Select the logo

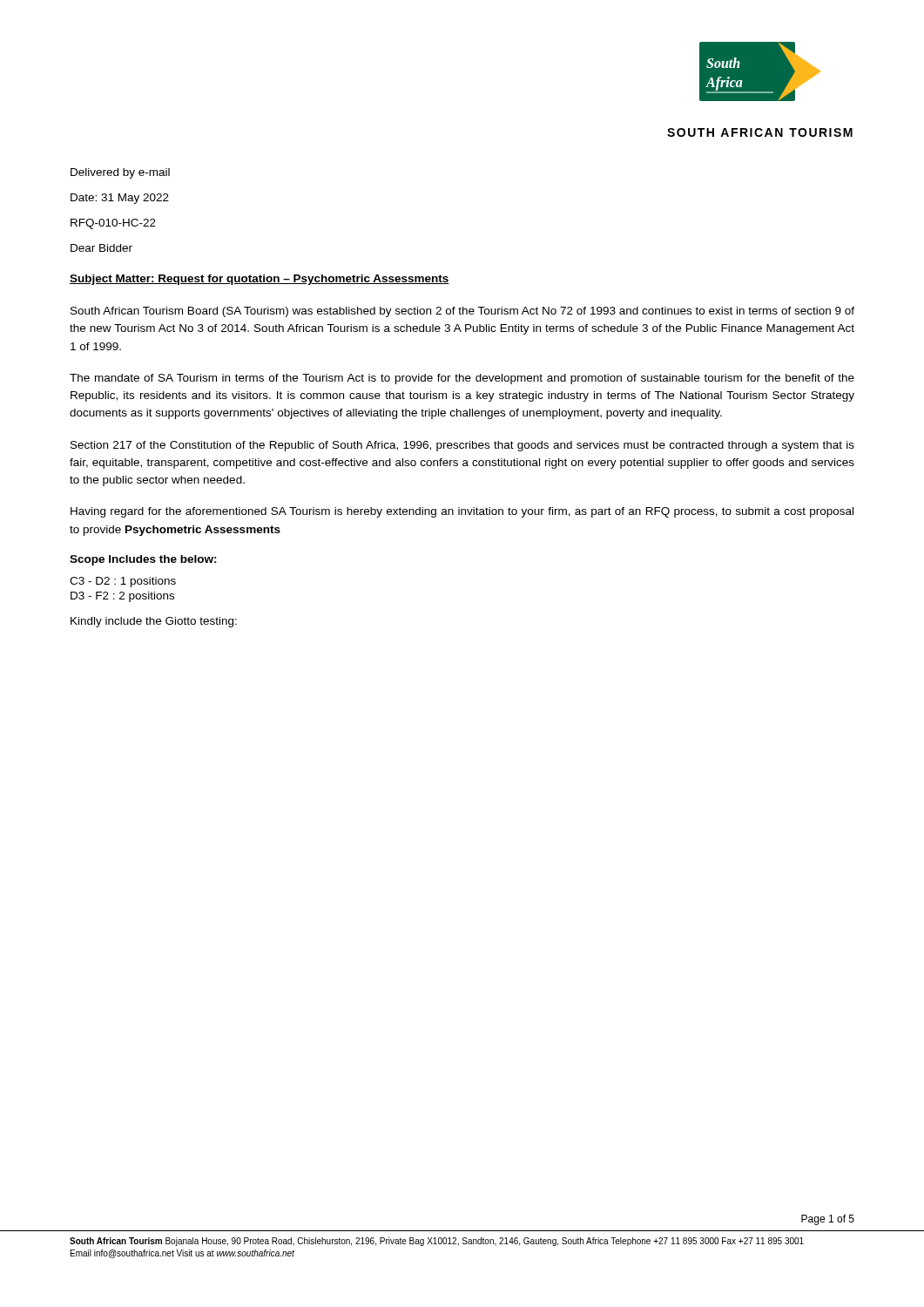[x=761, y=91]
